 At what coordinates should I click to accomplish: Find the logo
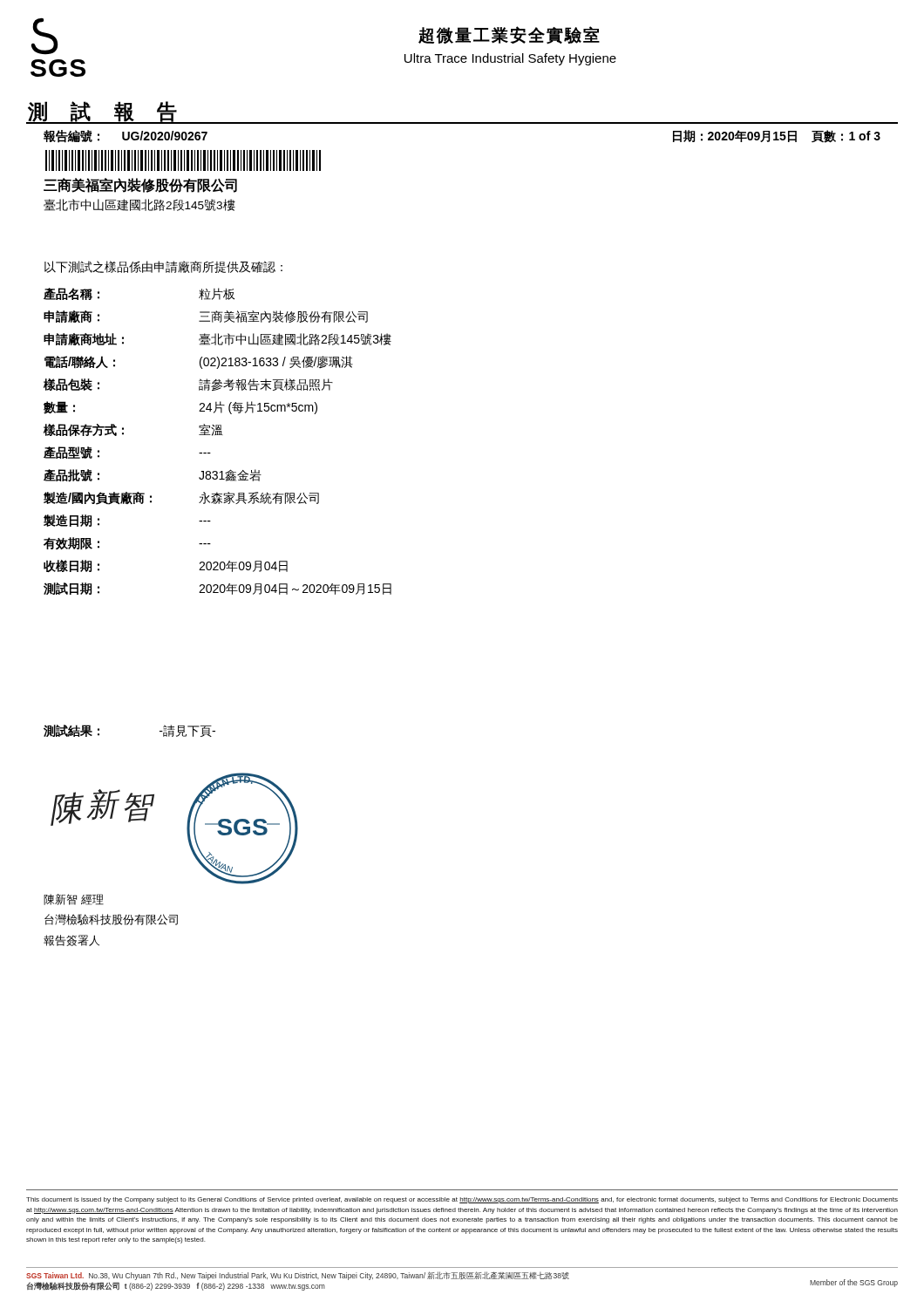pos(74,53)
